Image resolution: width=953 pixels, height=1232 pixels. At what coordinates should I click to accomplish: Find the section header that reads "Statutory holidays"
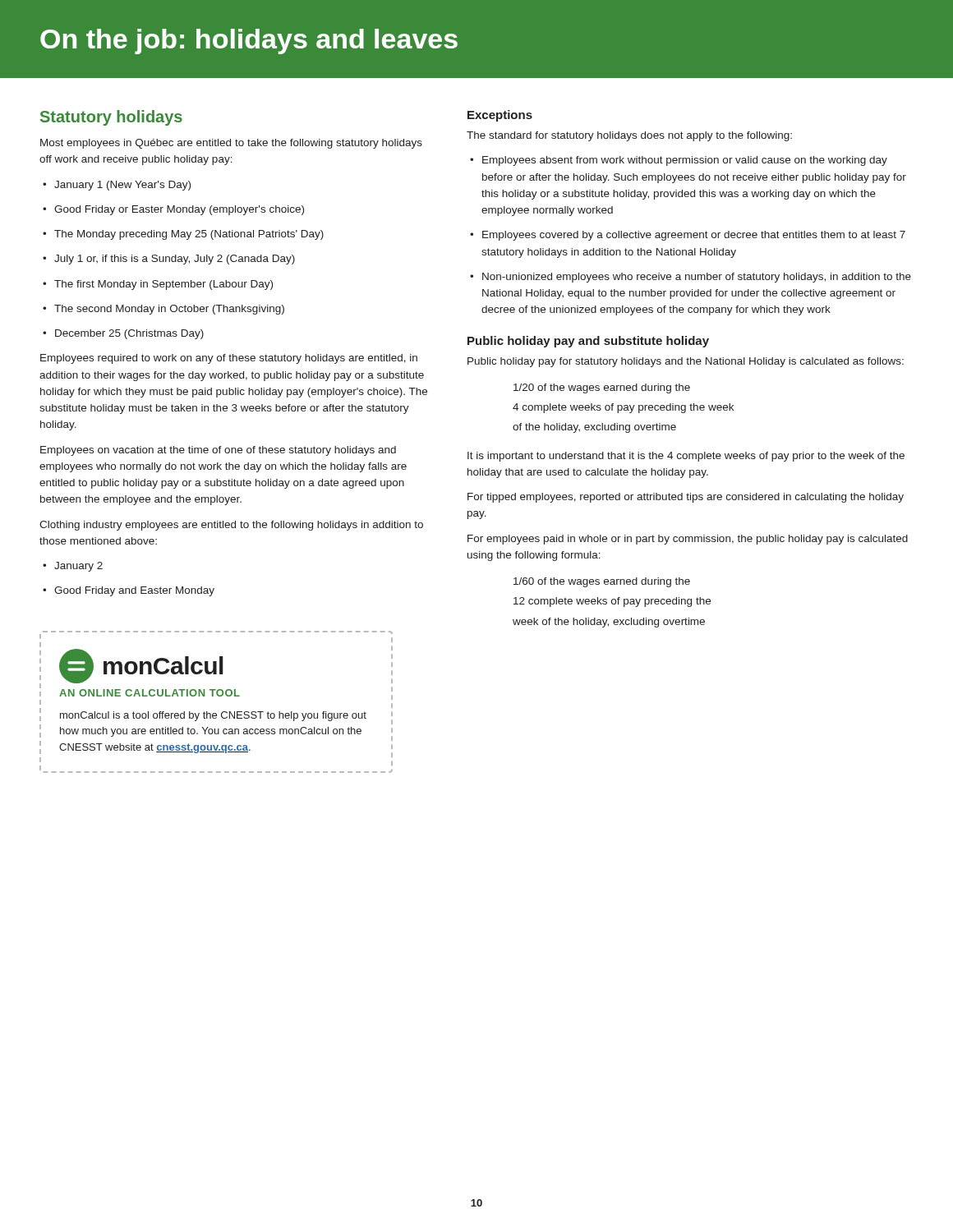[x=111, y=118]
